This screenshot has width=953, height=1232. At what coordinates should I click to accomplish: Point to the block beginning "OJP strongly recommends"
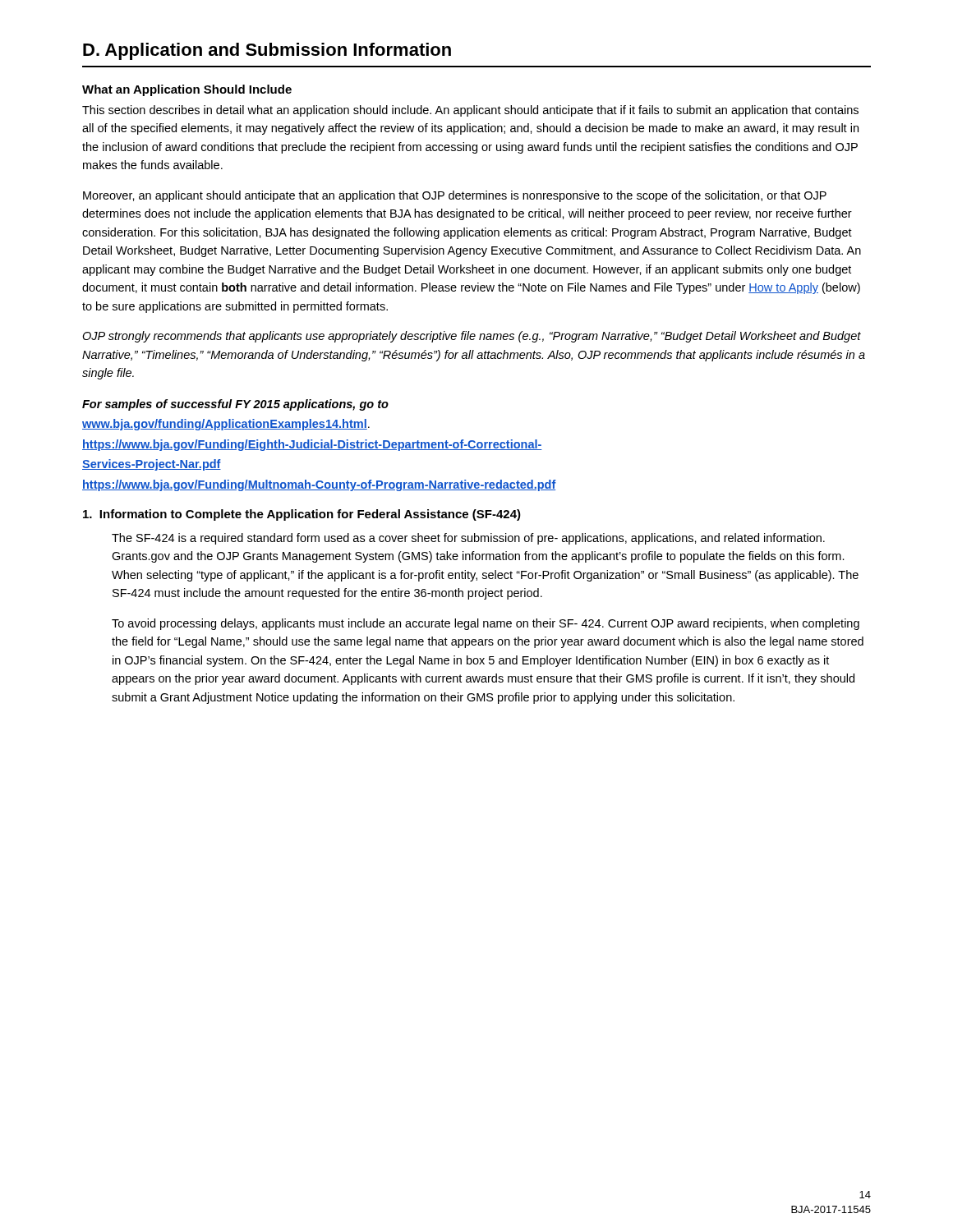(x=474, y=355)
